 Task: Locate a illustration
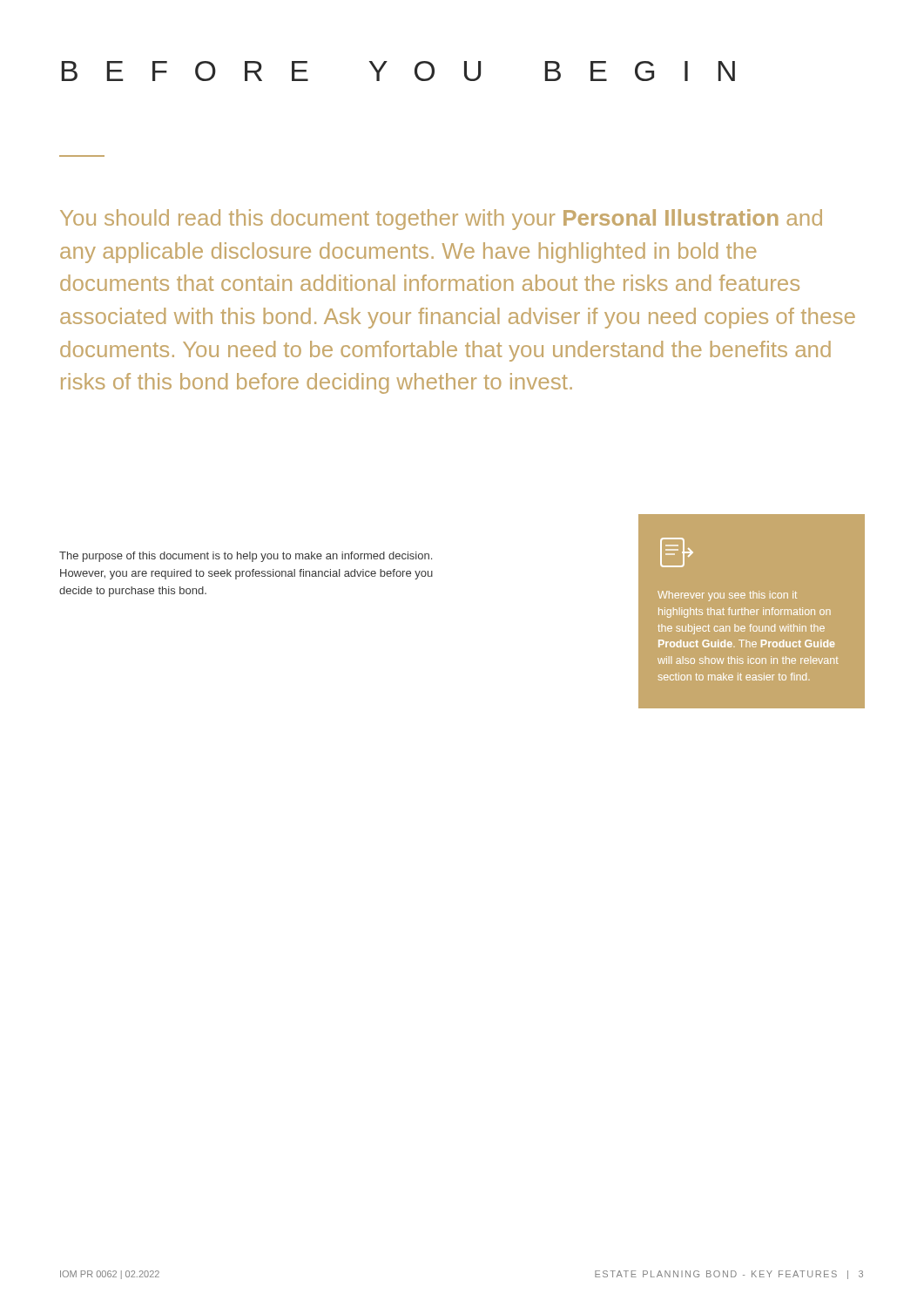pos(752,554)
